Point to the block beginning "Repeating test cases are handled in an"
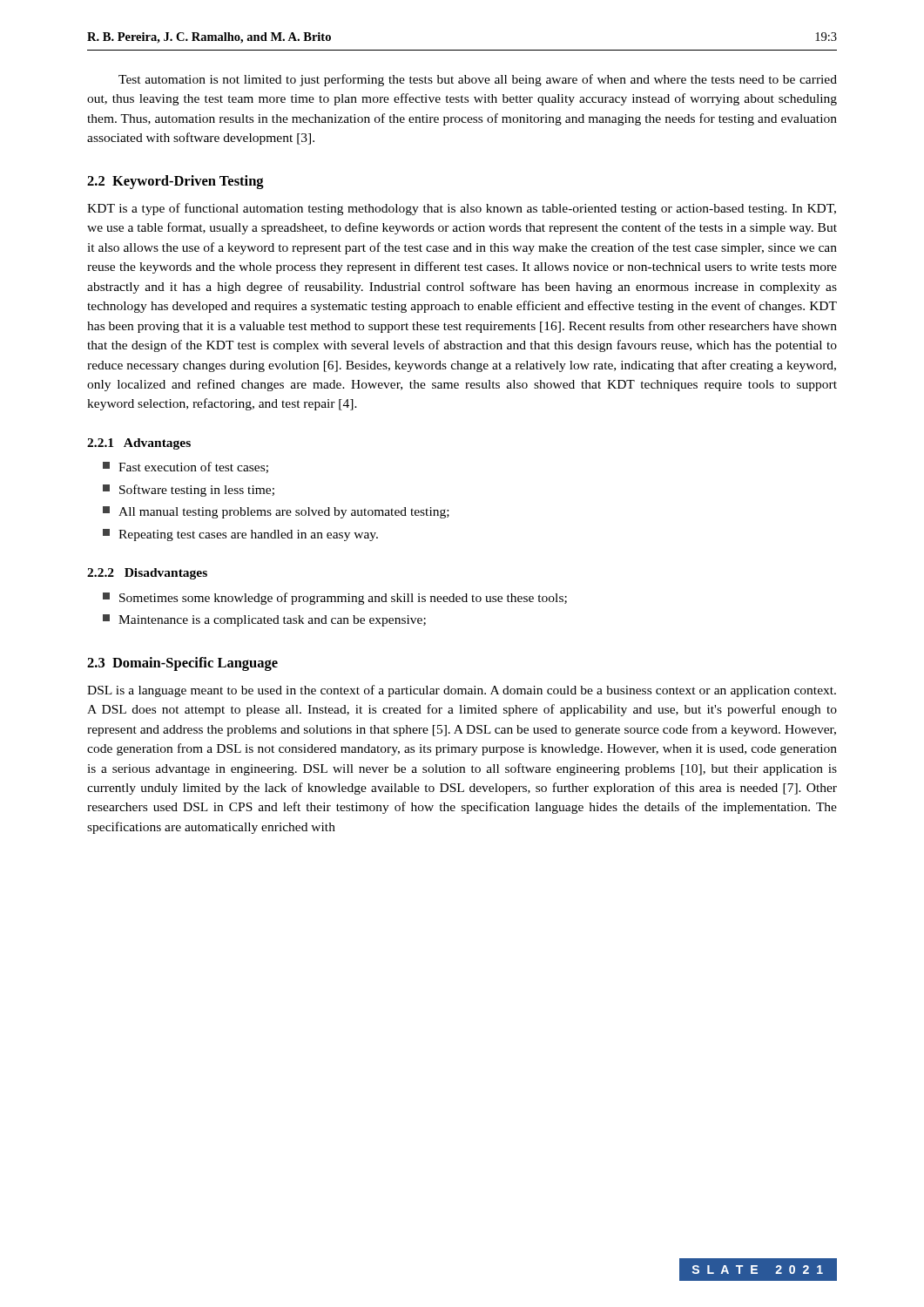This screenshot has height=1307, width=924. click(240, 535)
